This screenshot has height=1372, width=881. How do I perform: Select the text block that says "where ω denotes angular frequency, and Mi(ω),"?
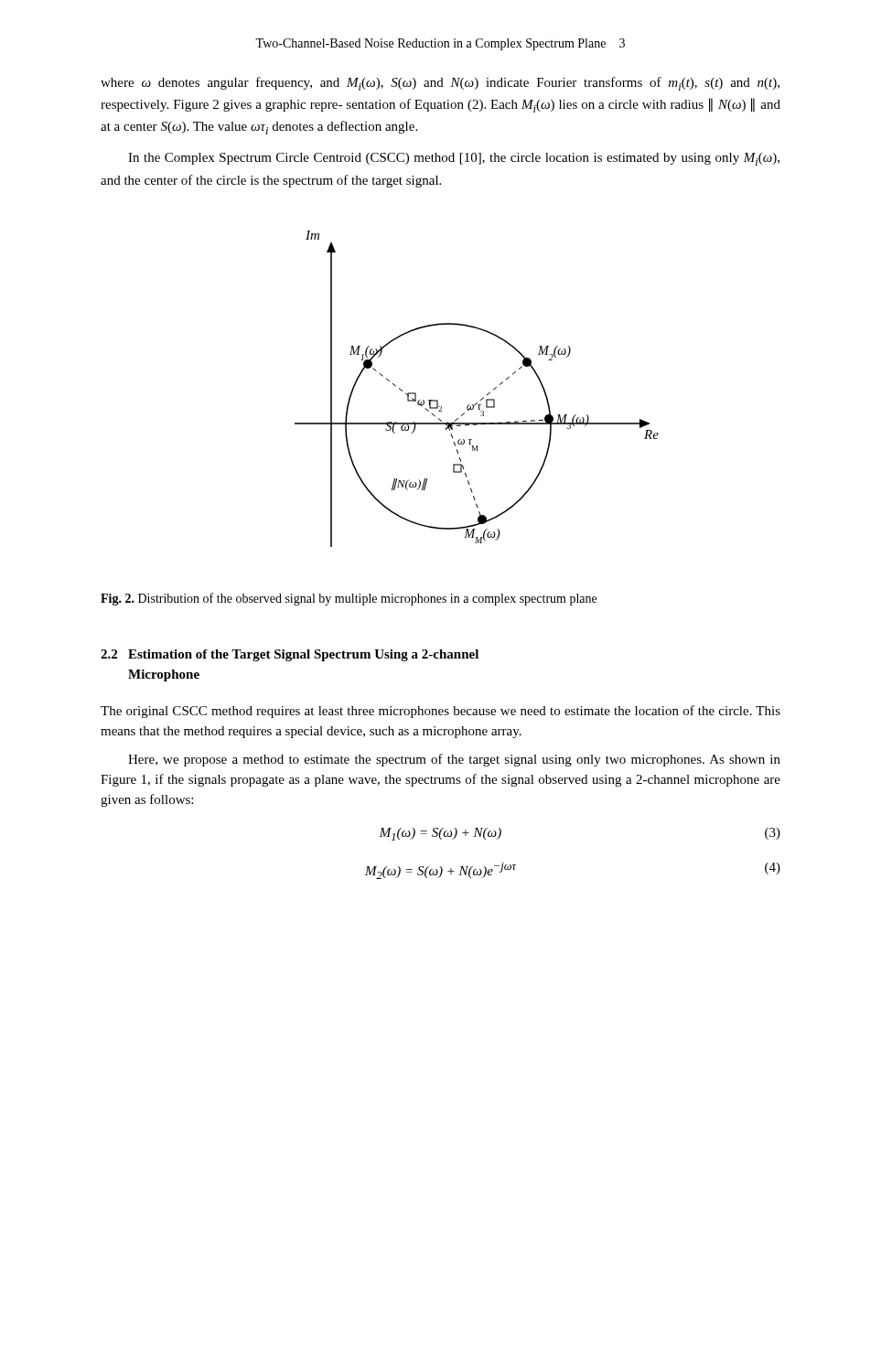(440, 106)
